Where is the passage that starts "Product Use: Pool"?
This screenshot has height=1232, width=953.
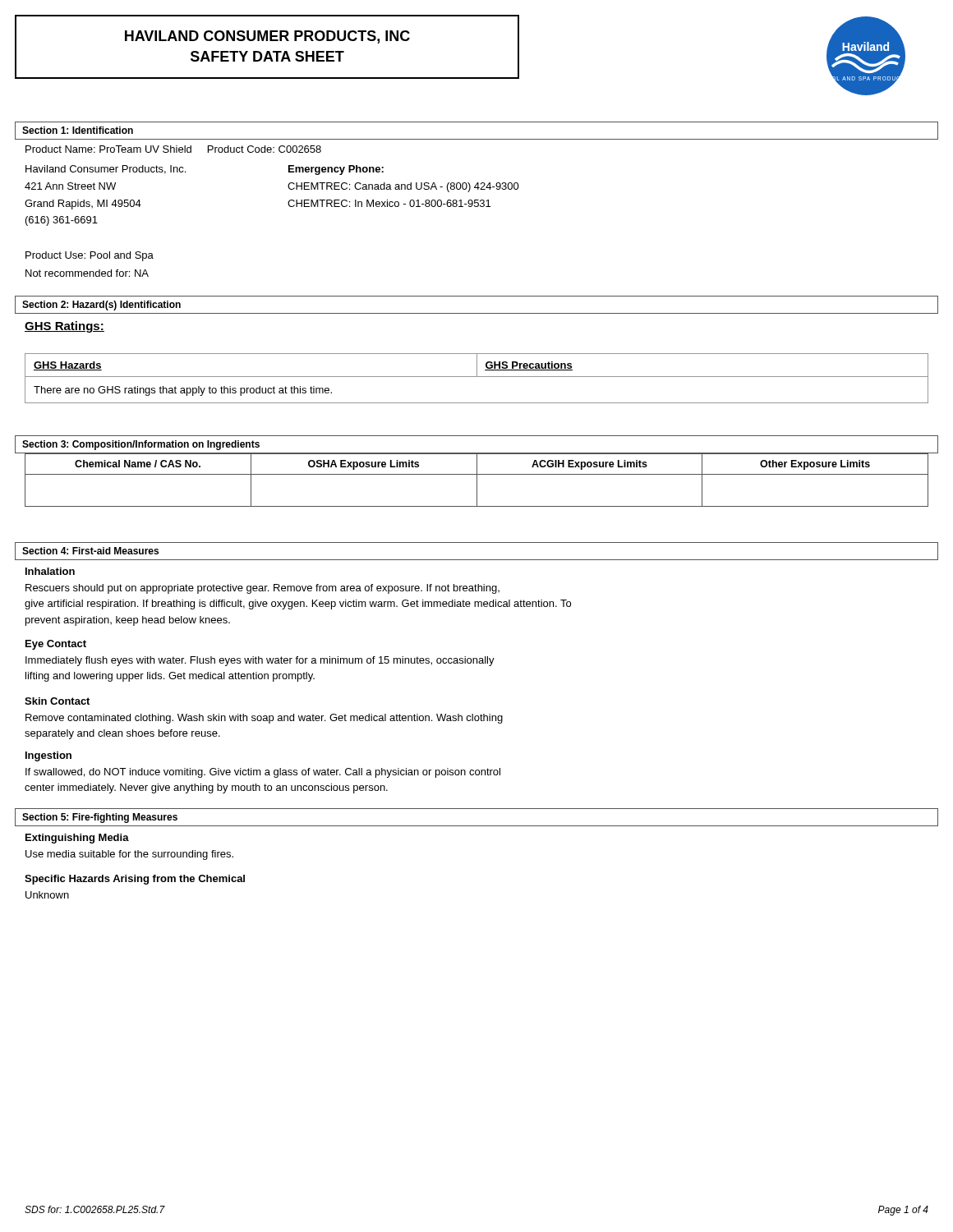(x=89, y=264)
